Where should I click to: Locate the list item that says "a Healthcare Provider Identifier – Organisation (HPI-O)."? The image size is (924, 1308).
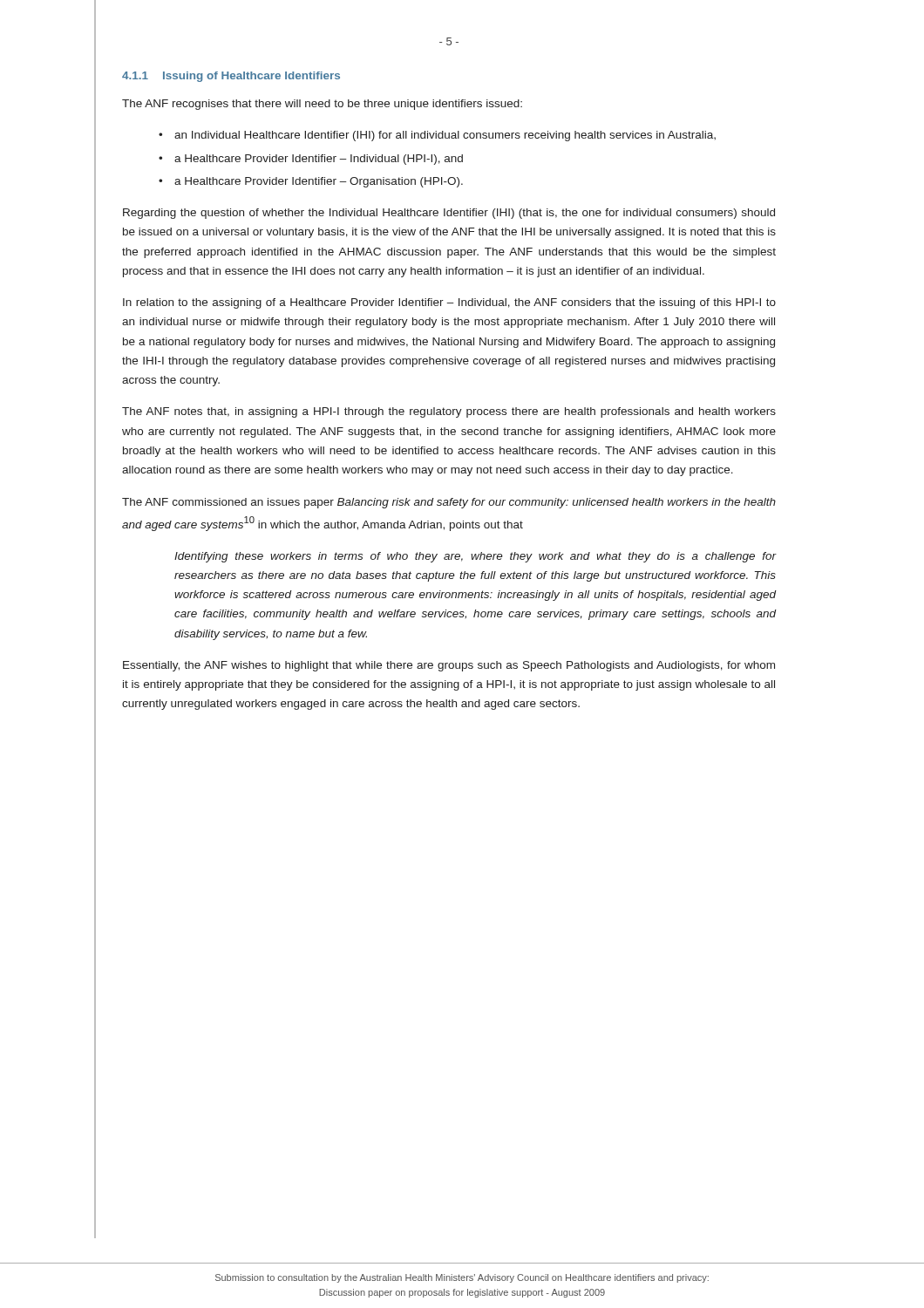point(319,181)
